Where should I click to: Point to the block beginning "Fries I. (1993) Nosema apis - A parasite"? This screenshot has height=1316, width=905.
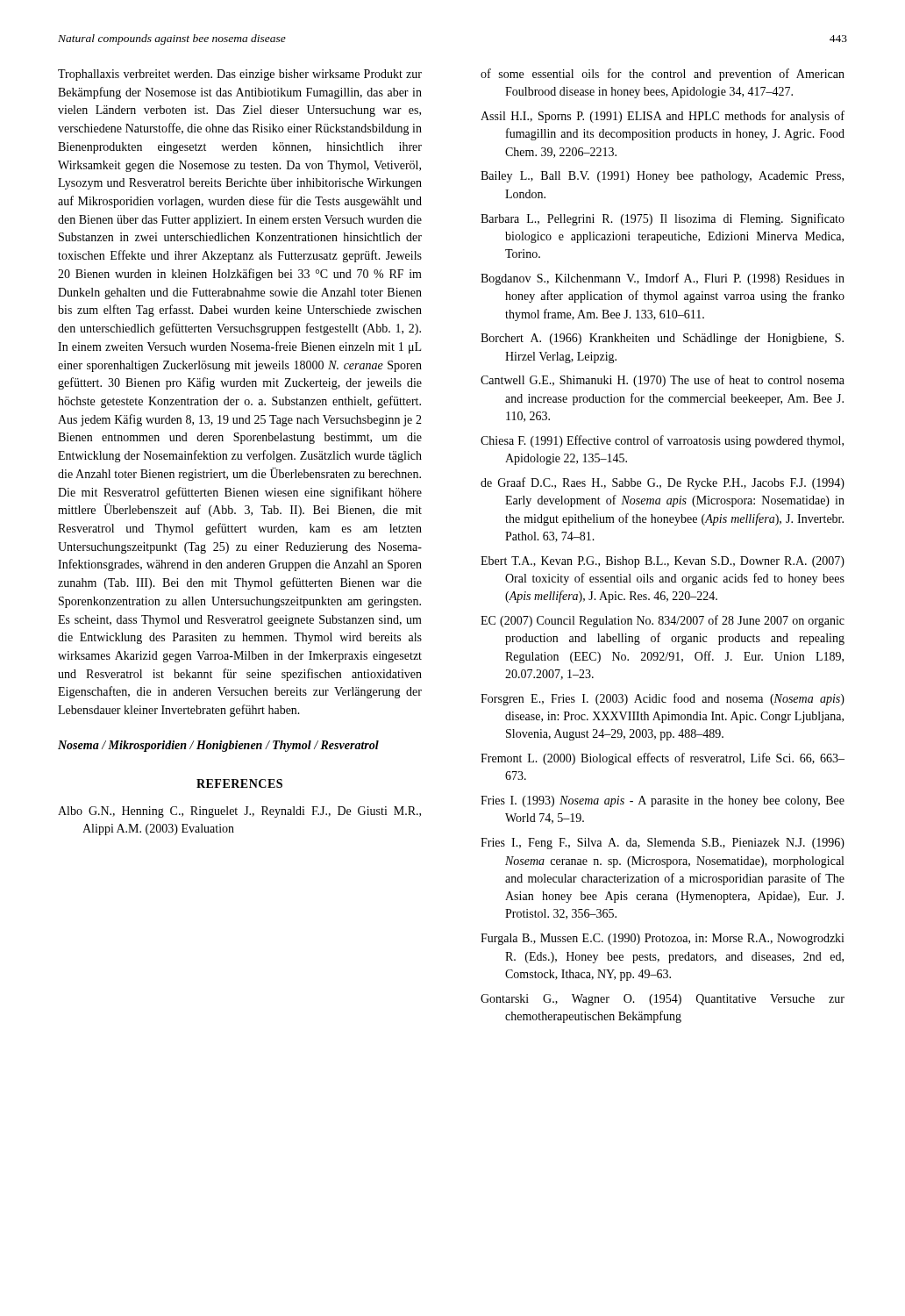point(663,810)
